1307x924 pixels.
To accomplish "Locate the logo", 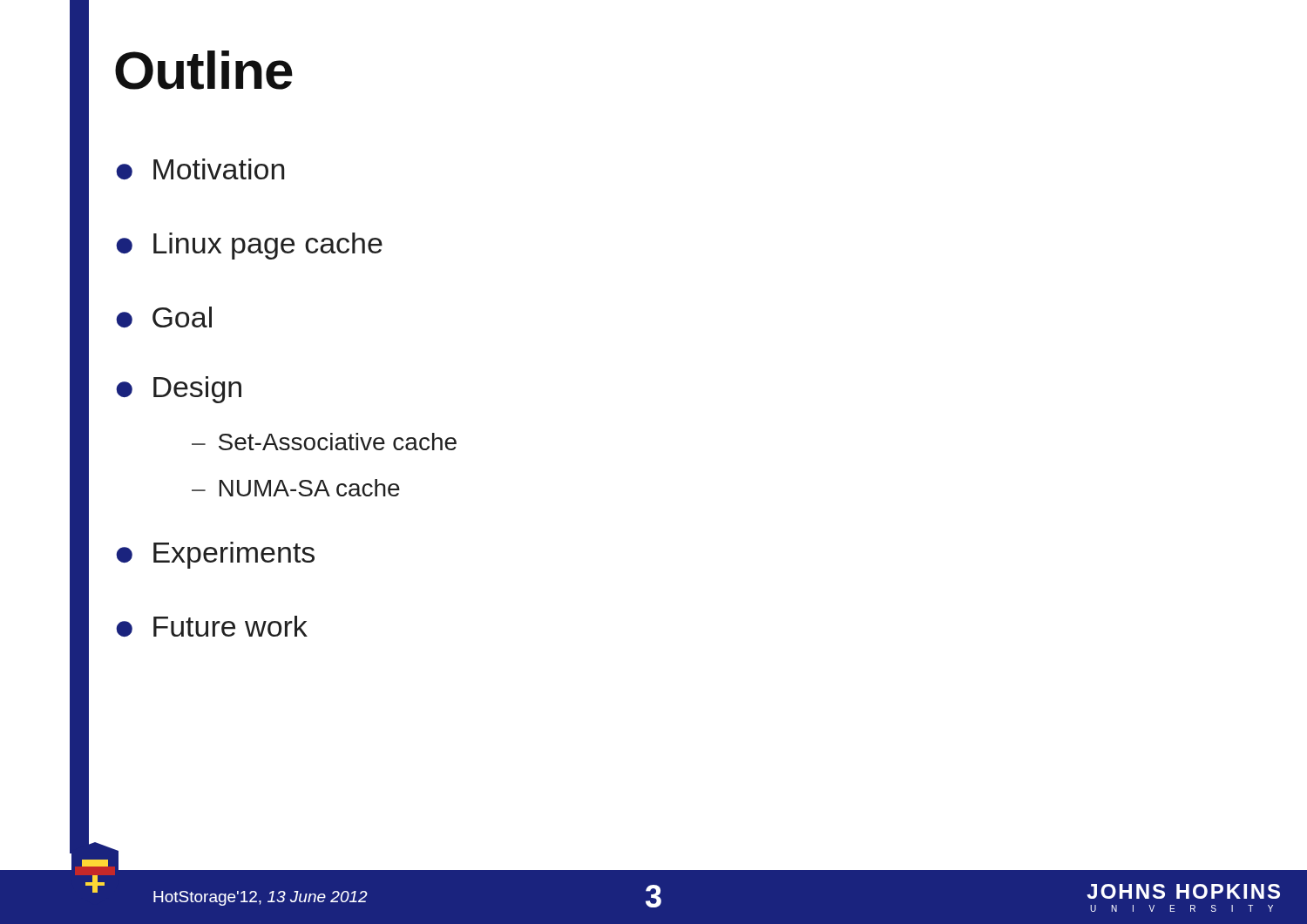I will point(95,873).
